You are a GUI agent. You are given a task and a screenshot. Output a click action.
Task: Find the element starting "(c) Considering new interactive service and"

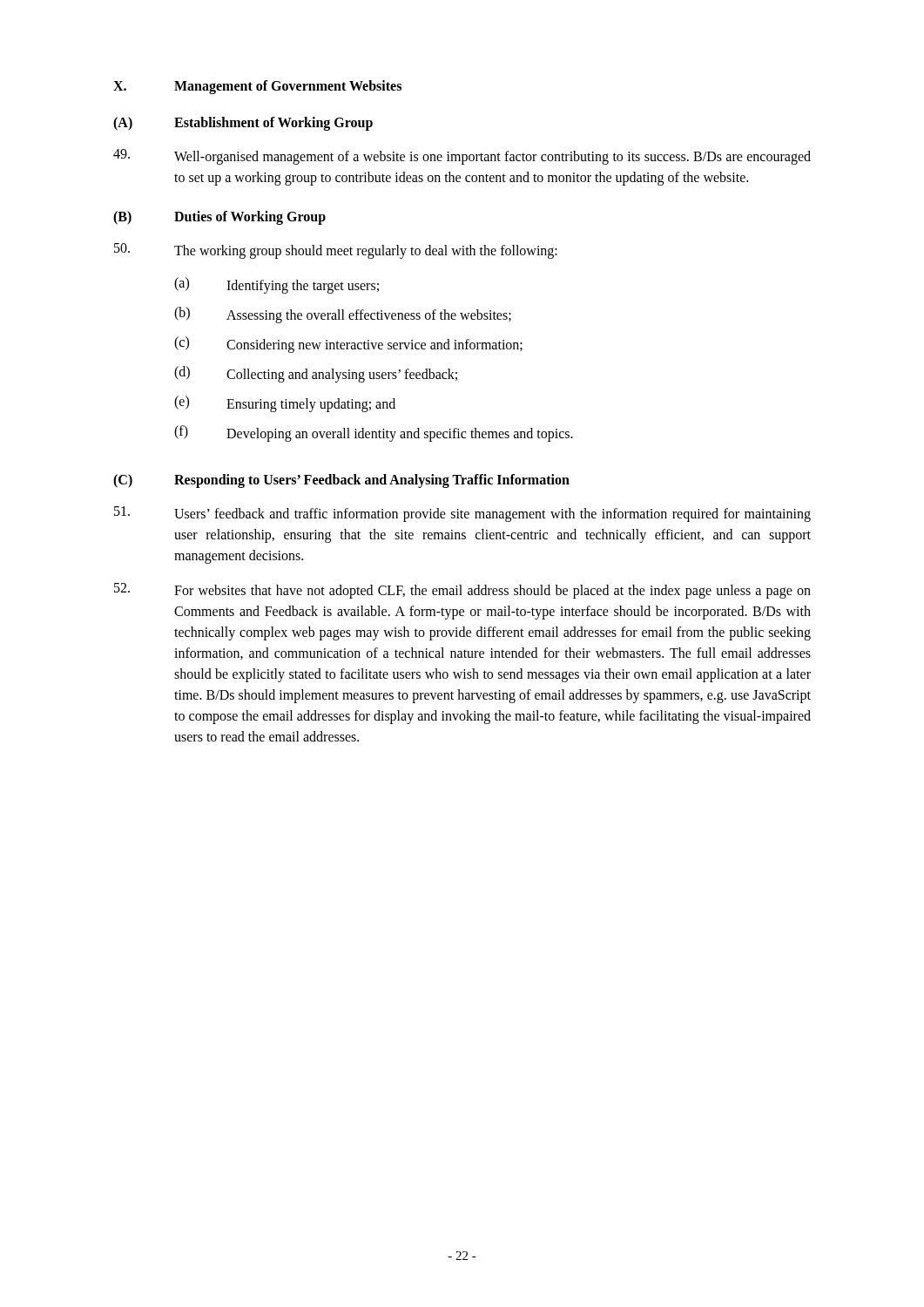[462, 345]
